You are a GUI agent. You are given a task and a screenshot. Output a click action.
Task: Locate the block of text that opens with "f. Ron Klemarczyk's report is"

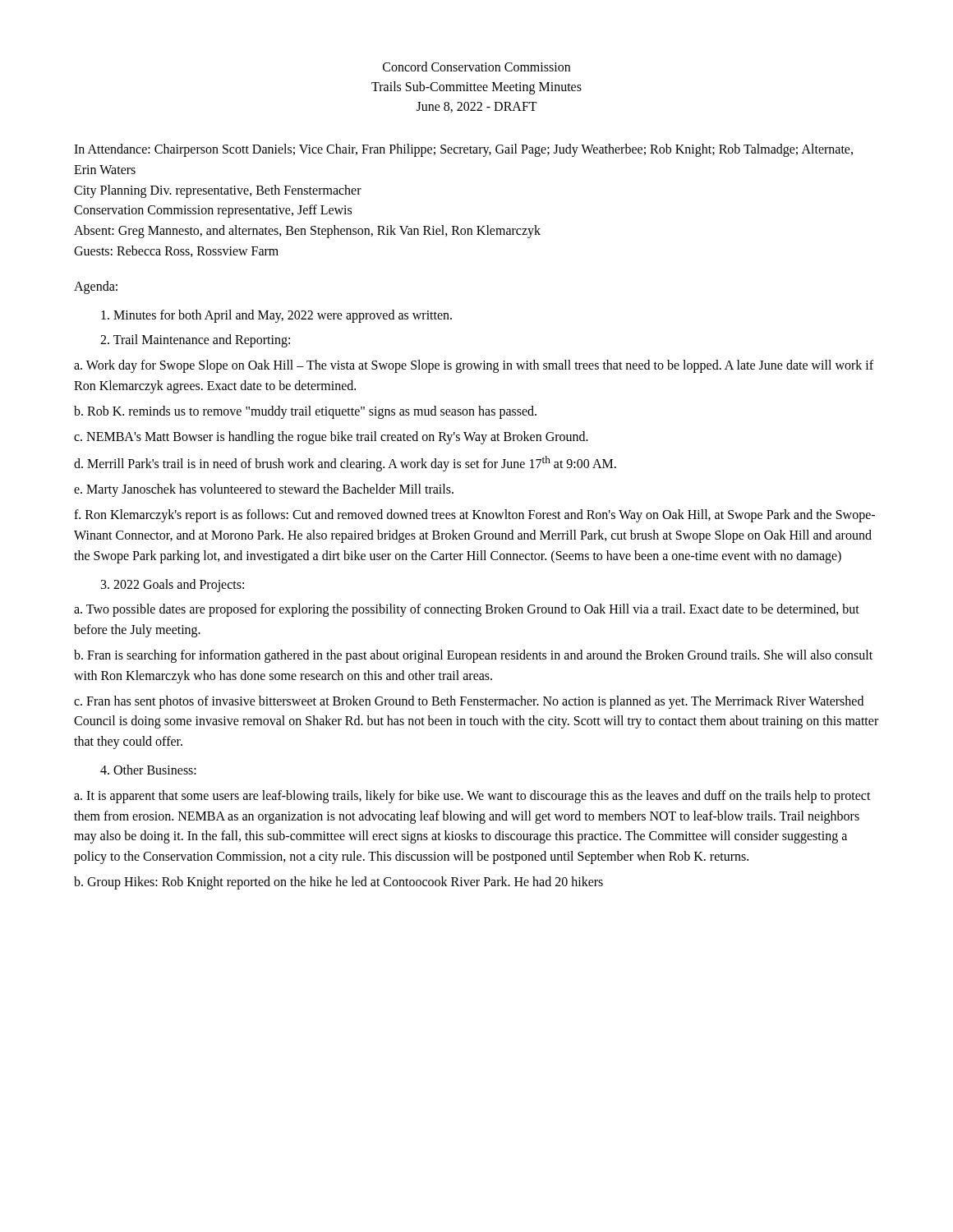pyautogui.click(x=475, y=535)
